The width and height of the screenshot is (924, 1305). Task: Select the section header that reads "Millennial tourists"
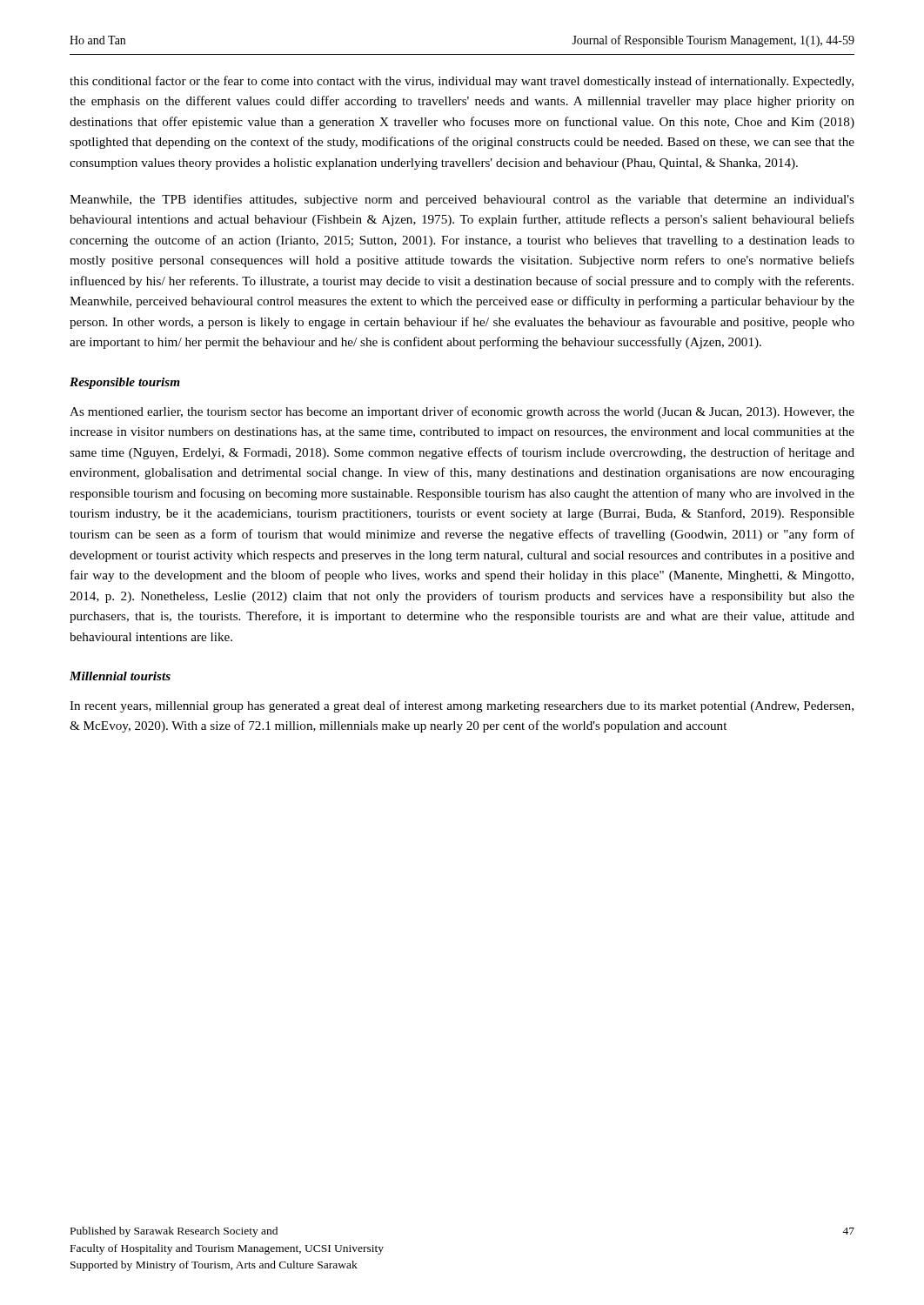coord(120,676)
